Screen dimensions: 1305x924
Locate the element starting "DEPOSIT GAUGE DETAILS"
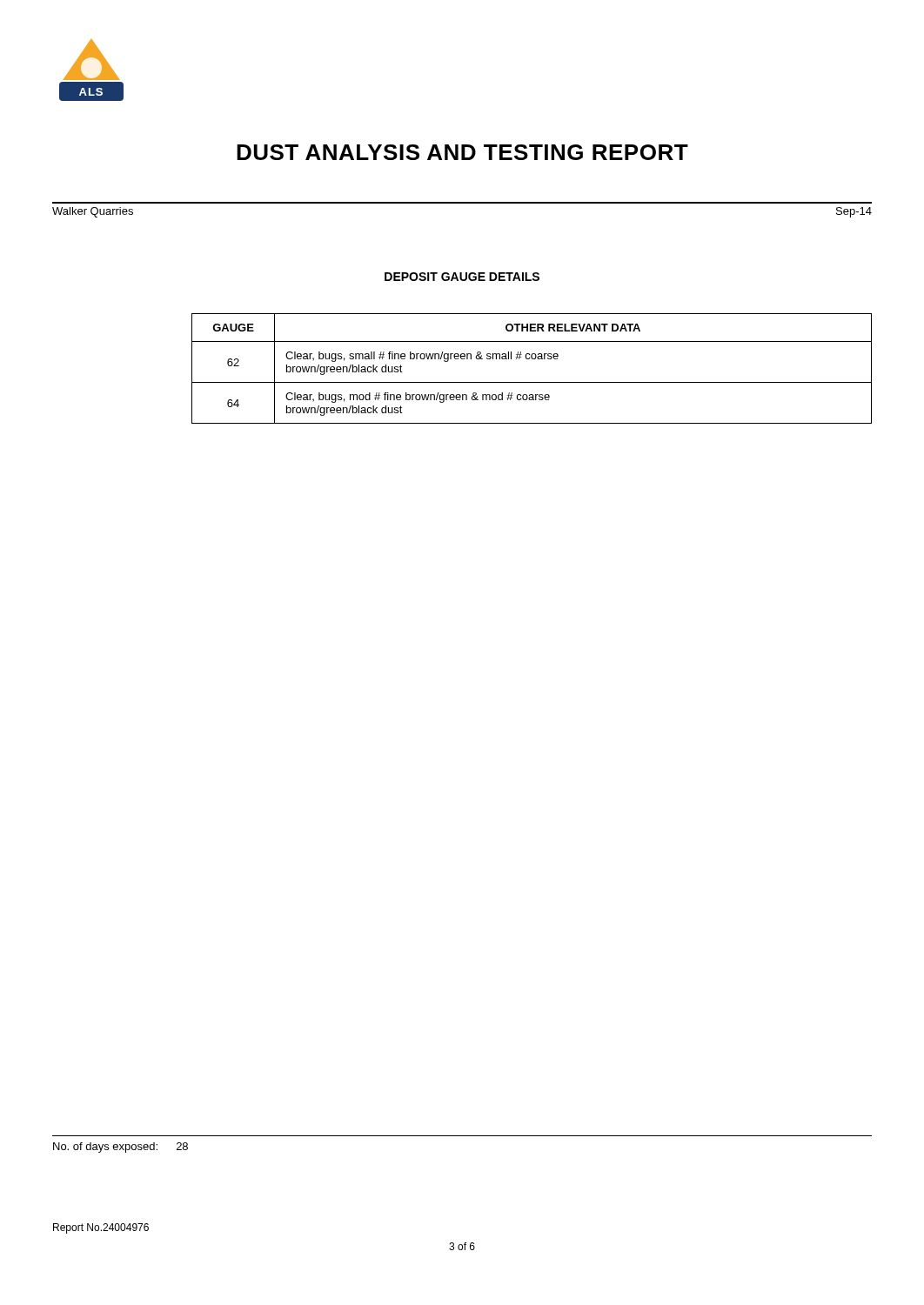coord(462,277)
